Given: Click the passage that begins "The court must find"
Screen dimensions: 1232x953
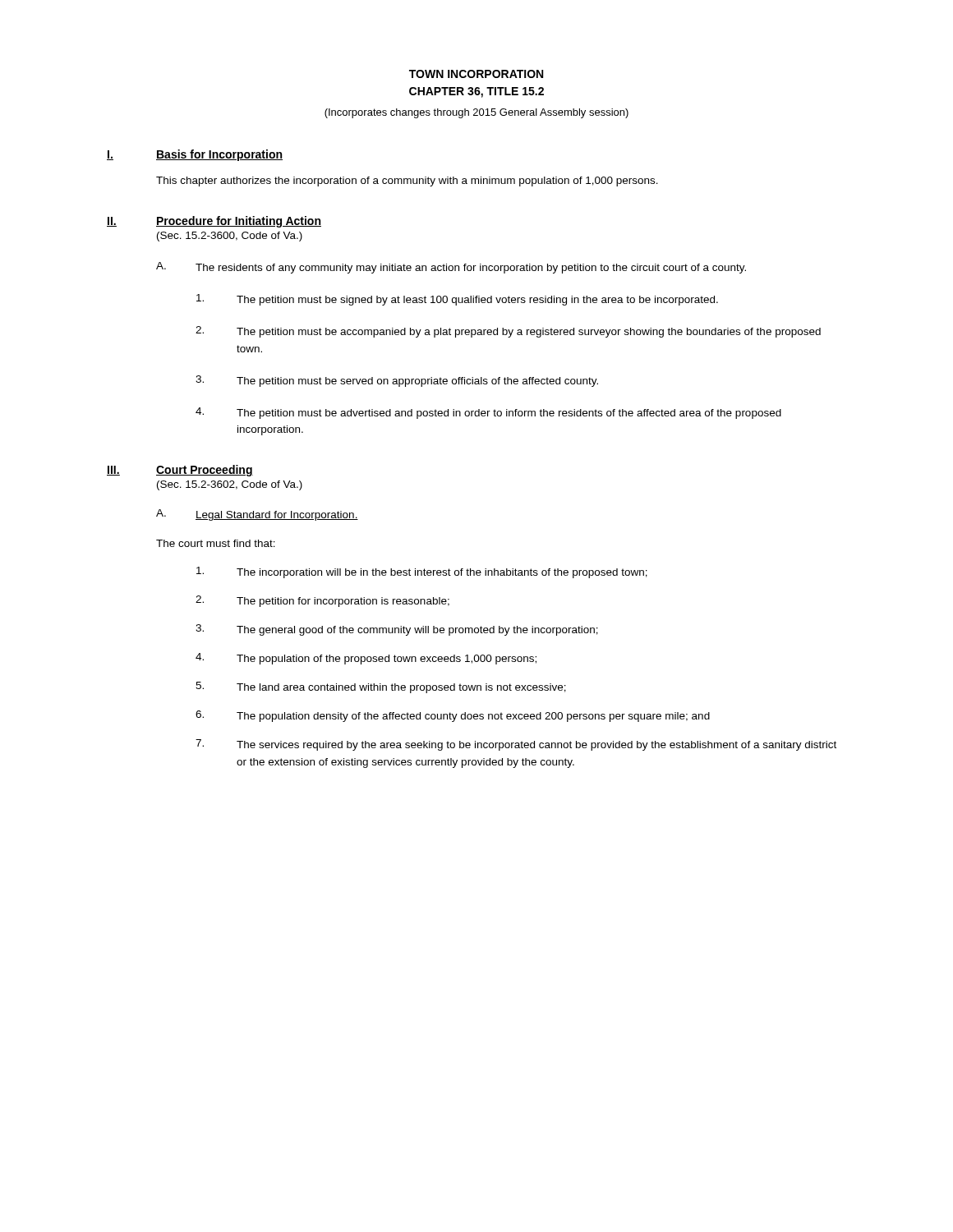Looking at the screenshot, I should pos(216,544).
